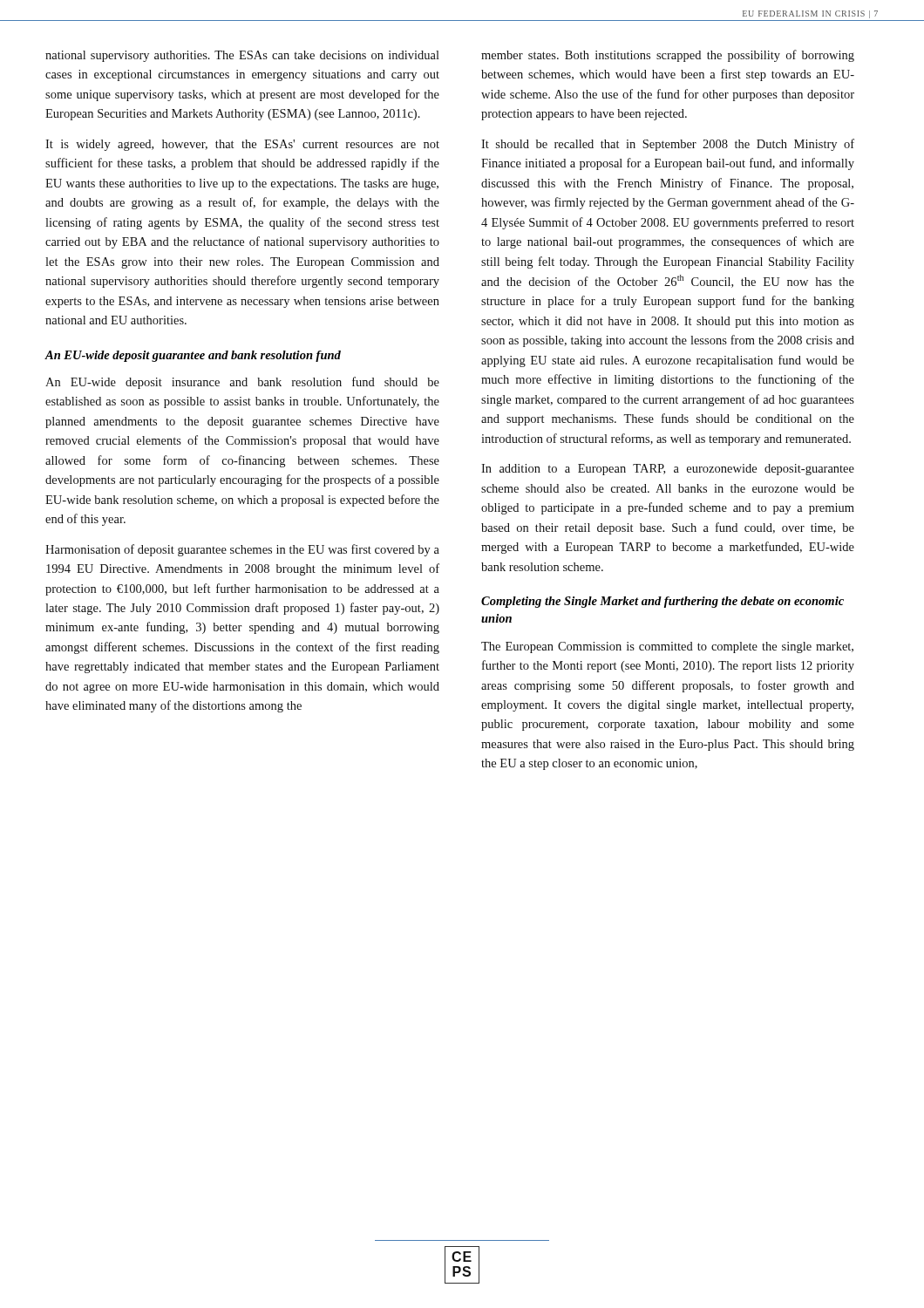
Task: Select the text block that reads "Harmonisation of deposit guarantee"
Action: pyautogui.click(x=242, y=627)
